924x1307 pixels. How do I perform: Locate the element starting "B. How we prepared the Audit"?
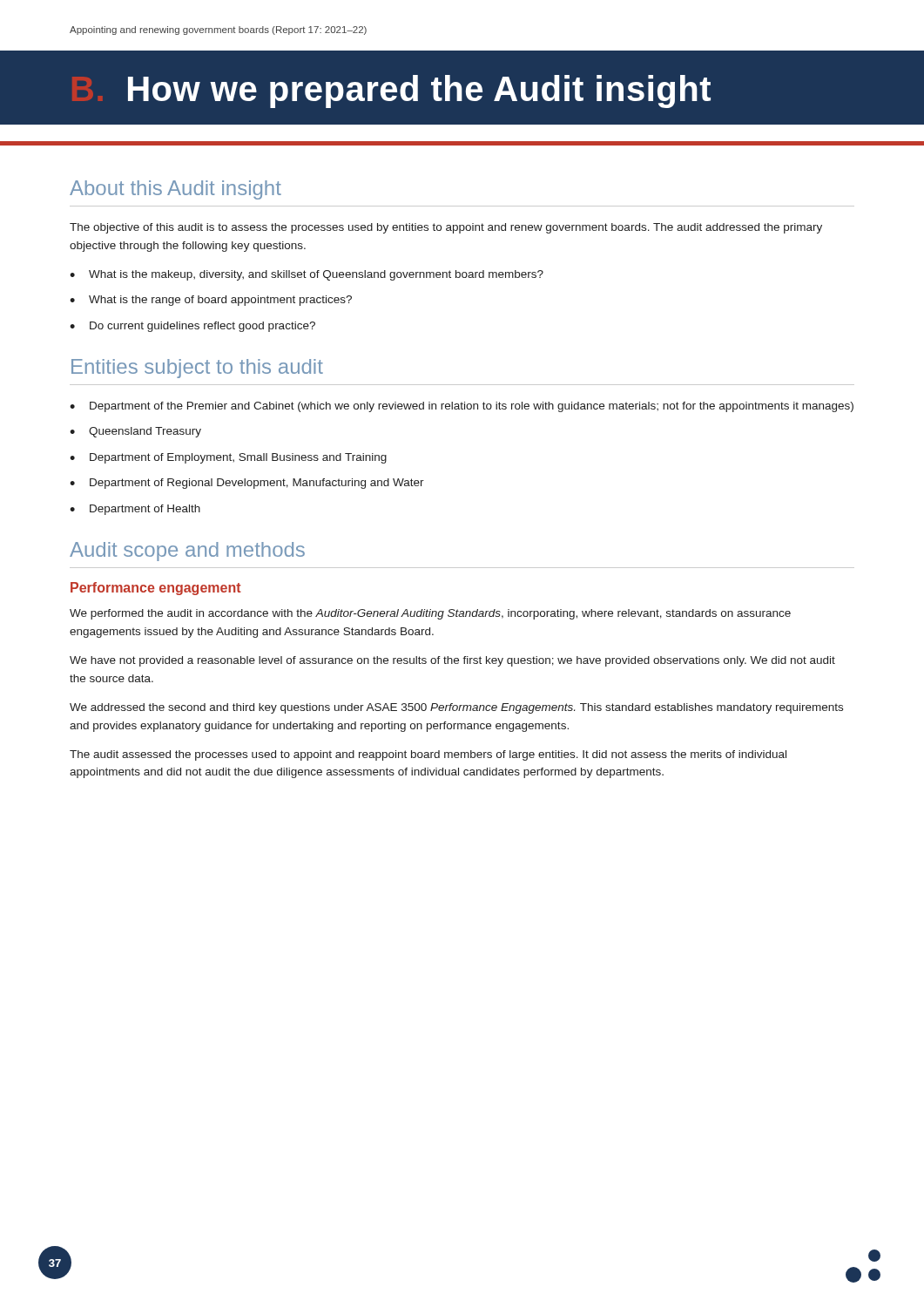(462, 89)
